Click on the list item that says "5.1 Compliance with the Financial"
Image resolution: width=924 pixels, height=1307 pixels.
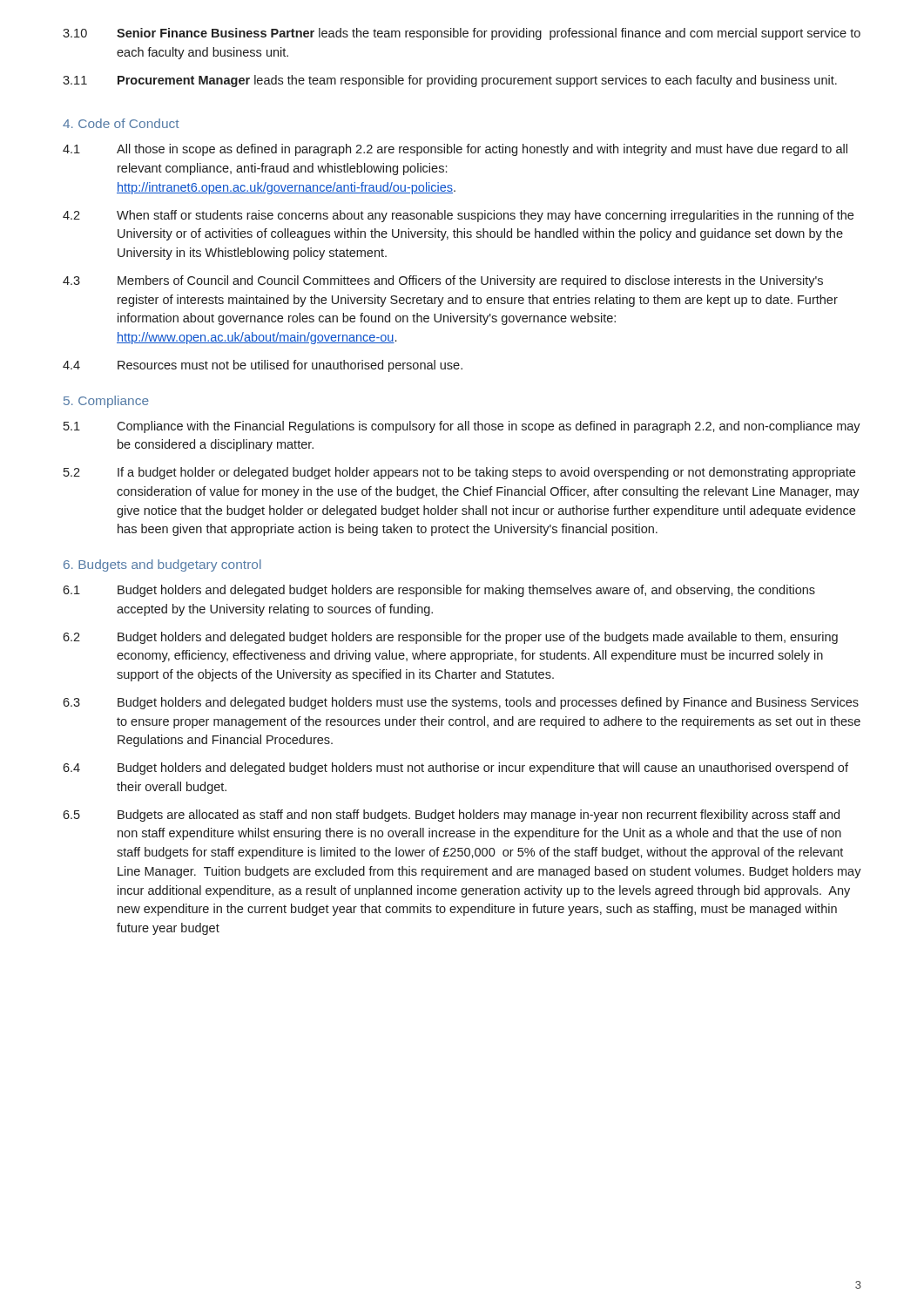tap(462, 436)
